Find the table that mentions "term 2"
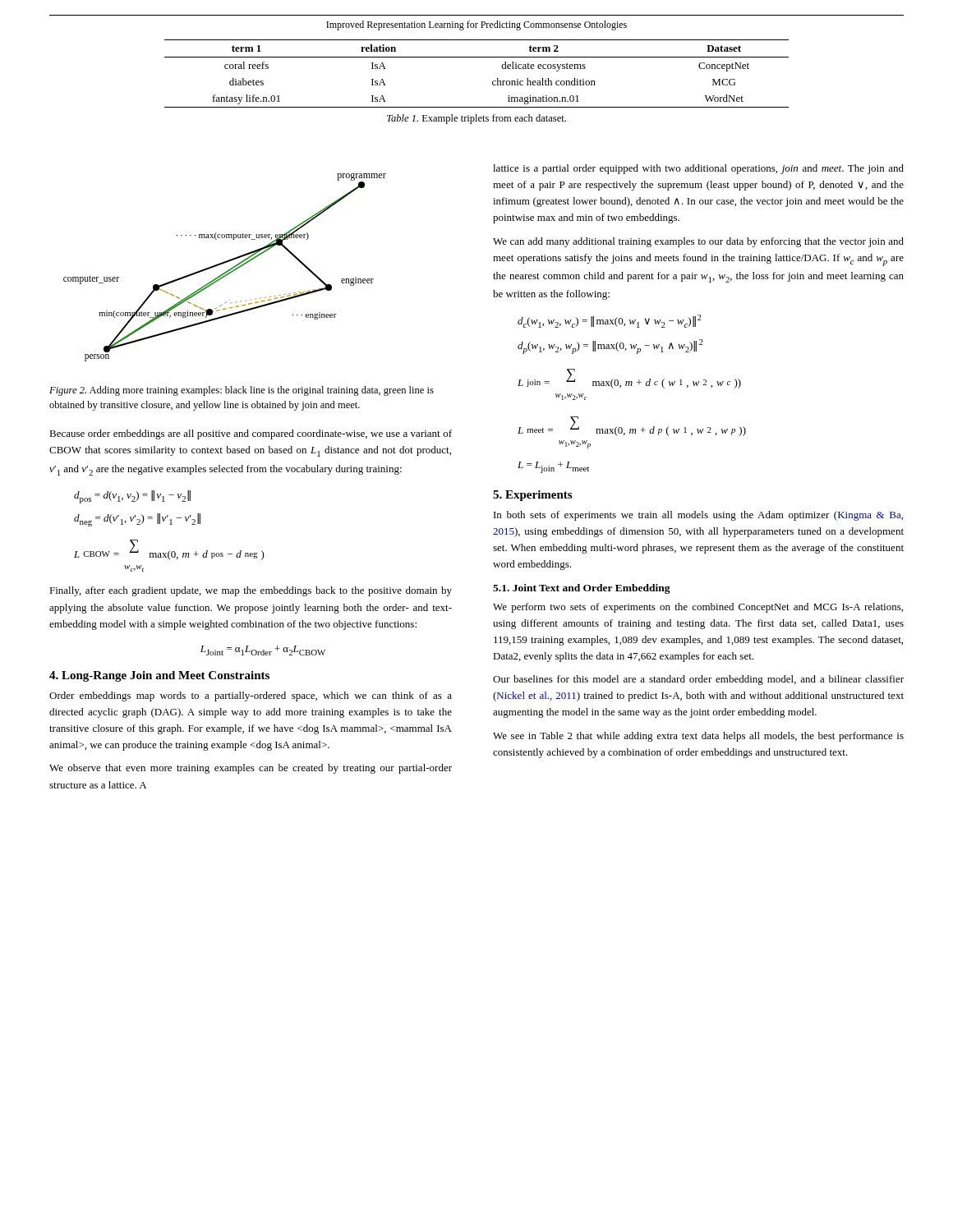This screenshot has width=953, height=1232. 476,73
